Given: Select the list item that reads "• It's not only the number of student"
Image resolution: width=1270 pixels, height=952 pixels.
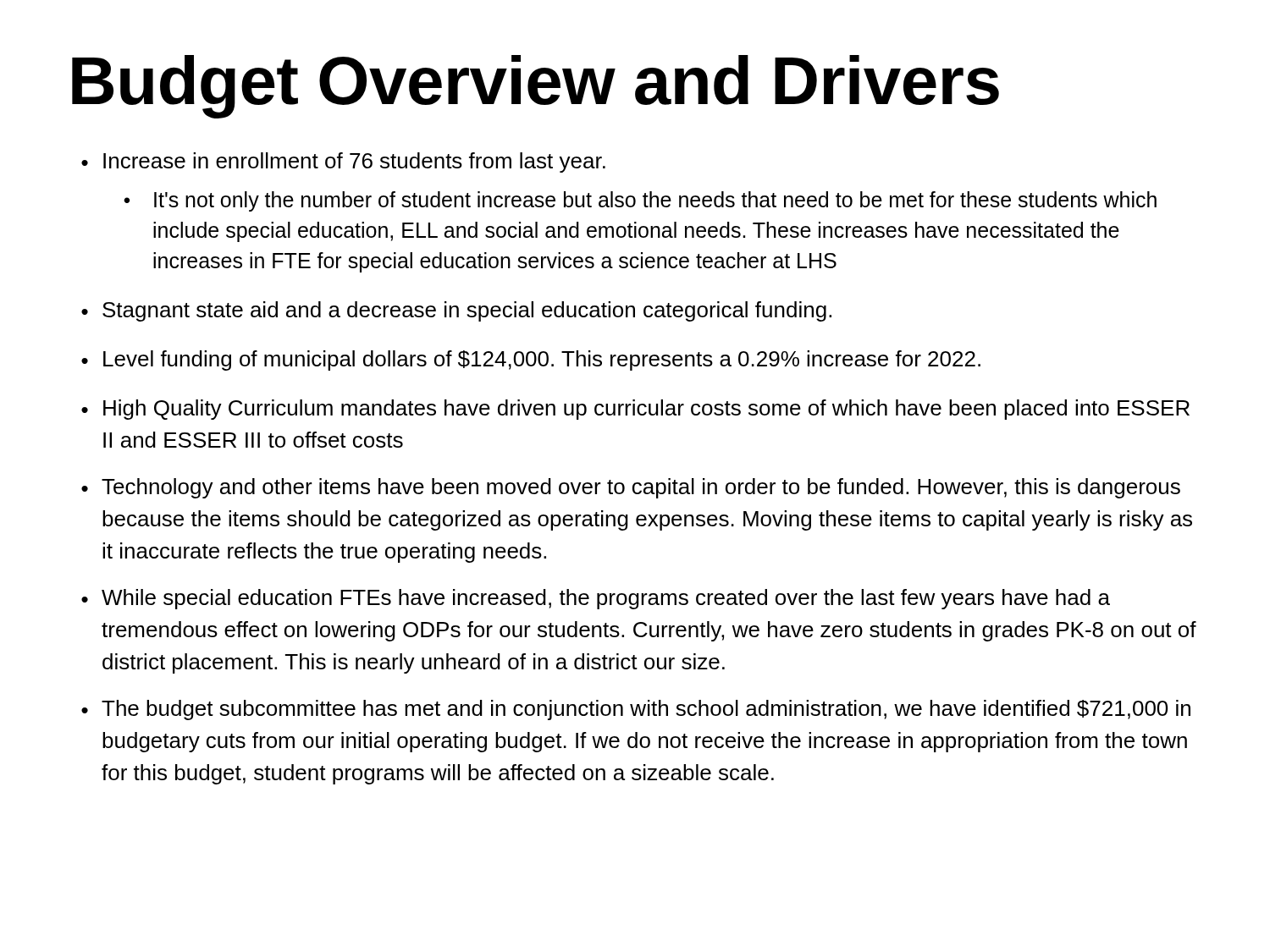Looking at the screenshot, I should point(652,230).
